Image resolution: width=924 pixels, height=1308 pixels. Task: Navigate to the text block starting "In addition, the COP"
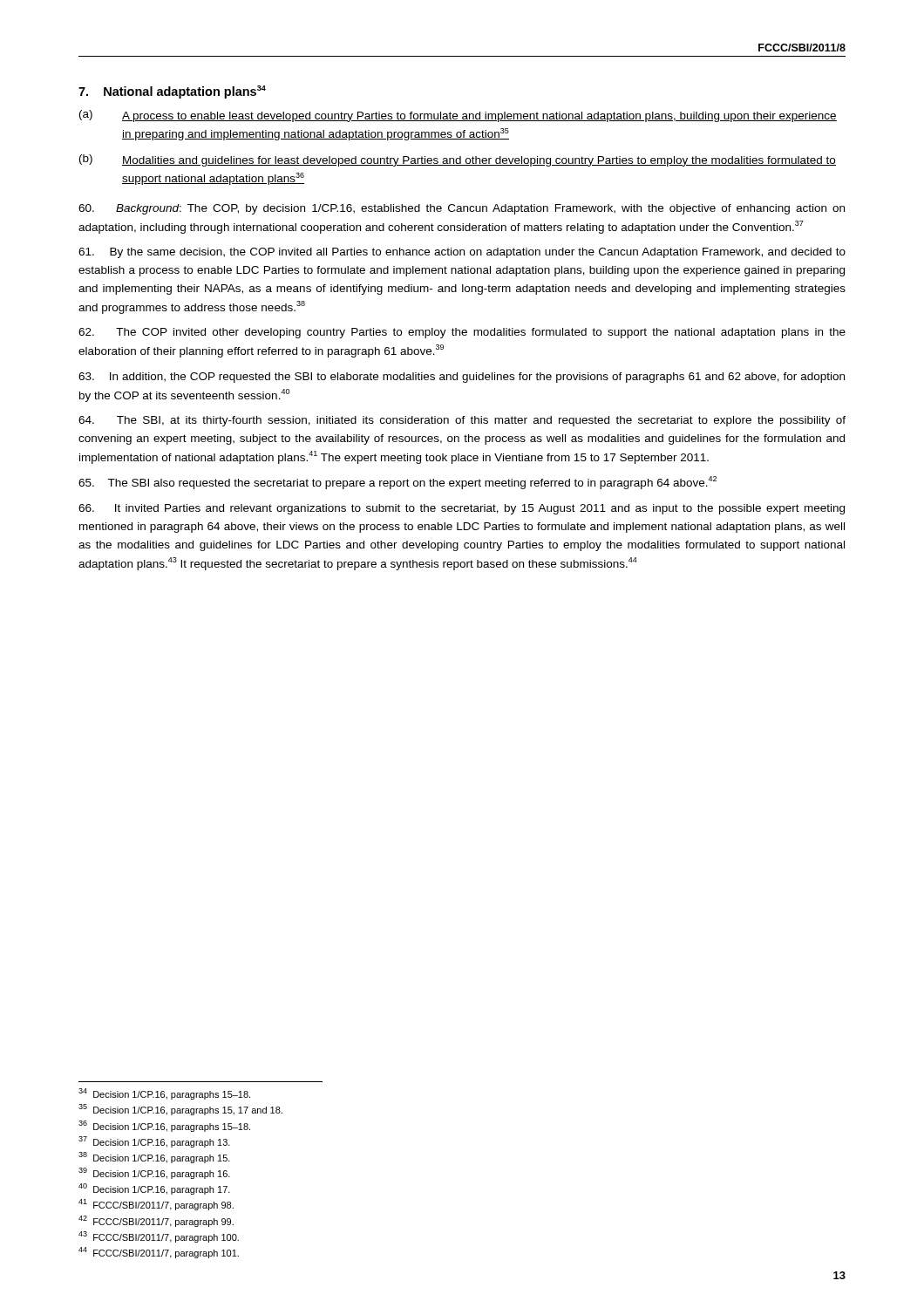coord(462,385)
